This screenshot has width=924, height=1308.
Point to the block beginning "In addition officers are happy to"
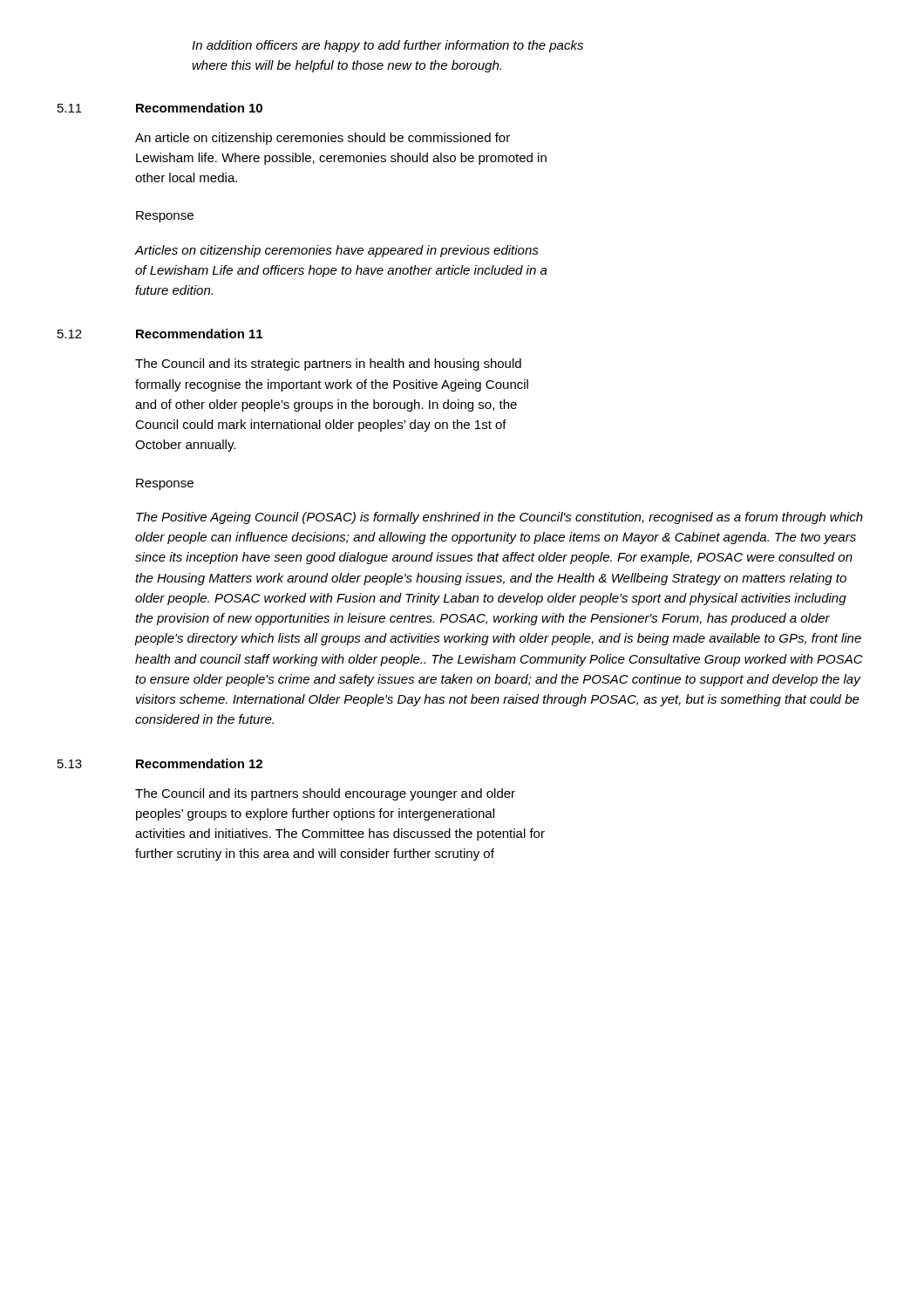388,55
